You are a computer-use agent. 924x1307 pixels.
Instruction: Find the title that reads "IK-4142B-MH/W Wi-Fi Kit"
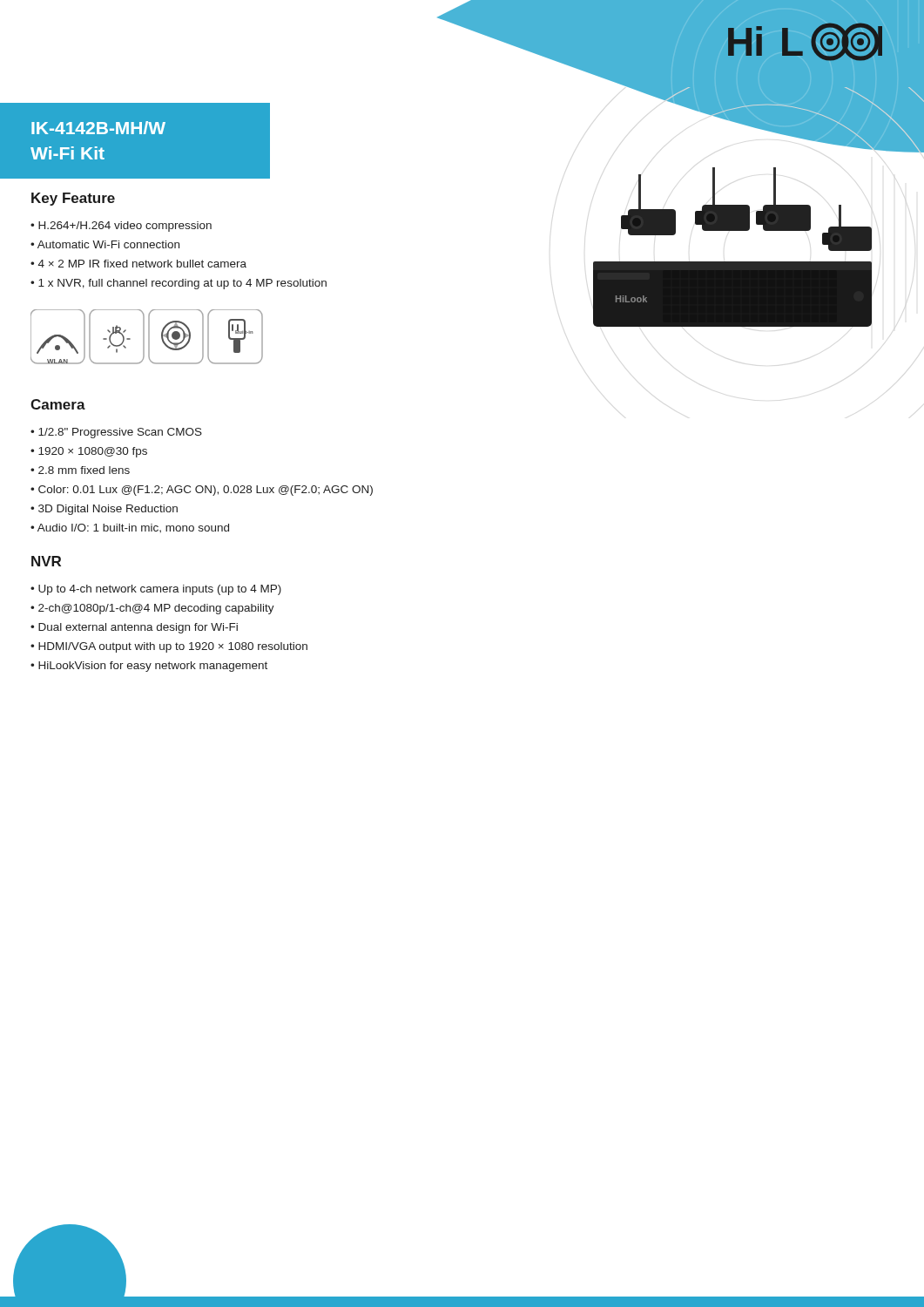(x=142, y=141)
